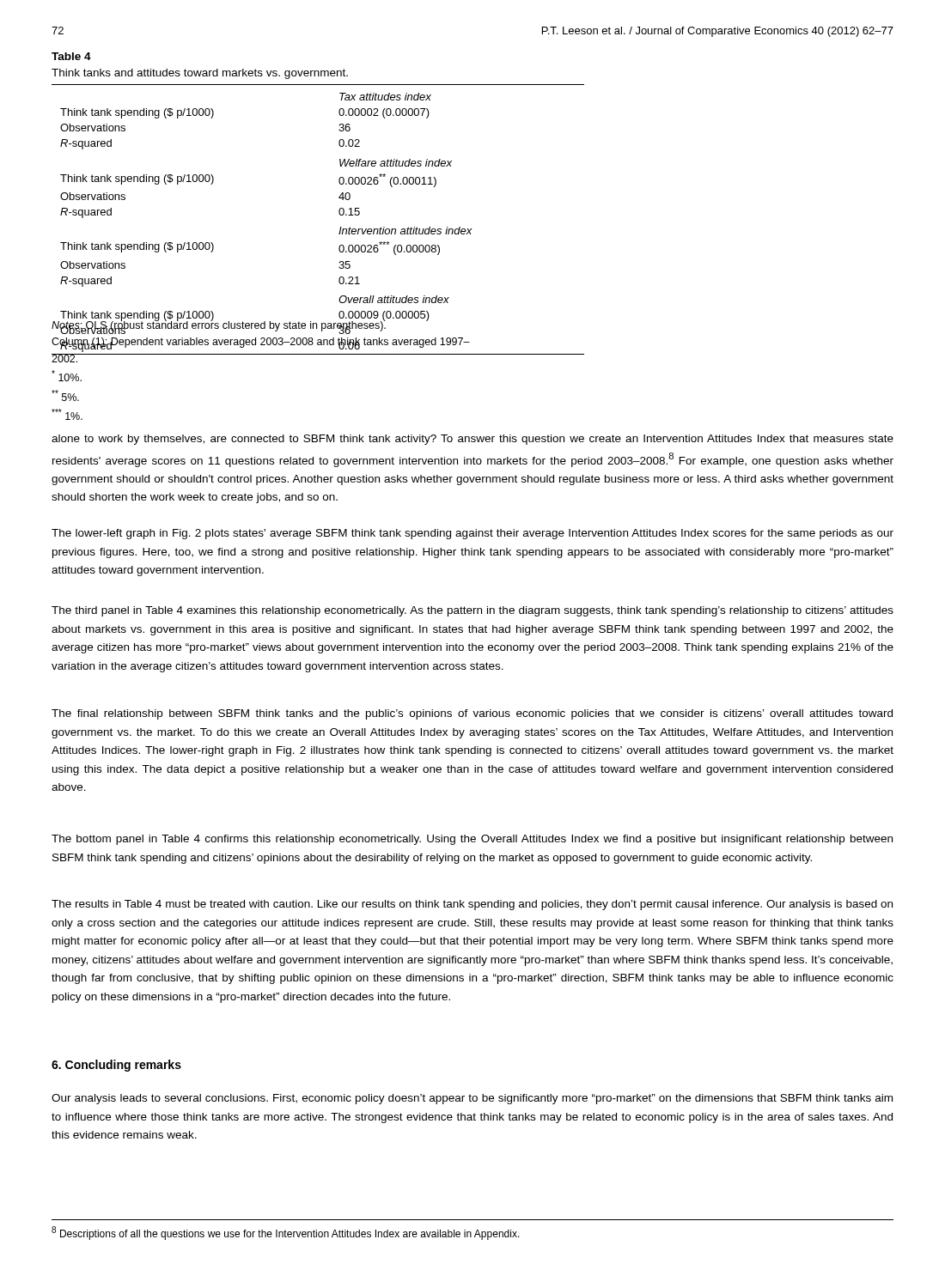The height and width of the screenshot is (1288, 945).
Task: Navigate to the text starting "The final relationship between SBFM think tanks and"
Action: [x=472, y=750]
